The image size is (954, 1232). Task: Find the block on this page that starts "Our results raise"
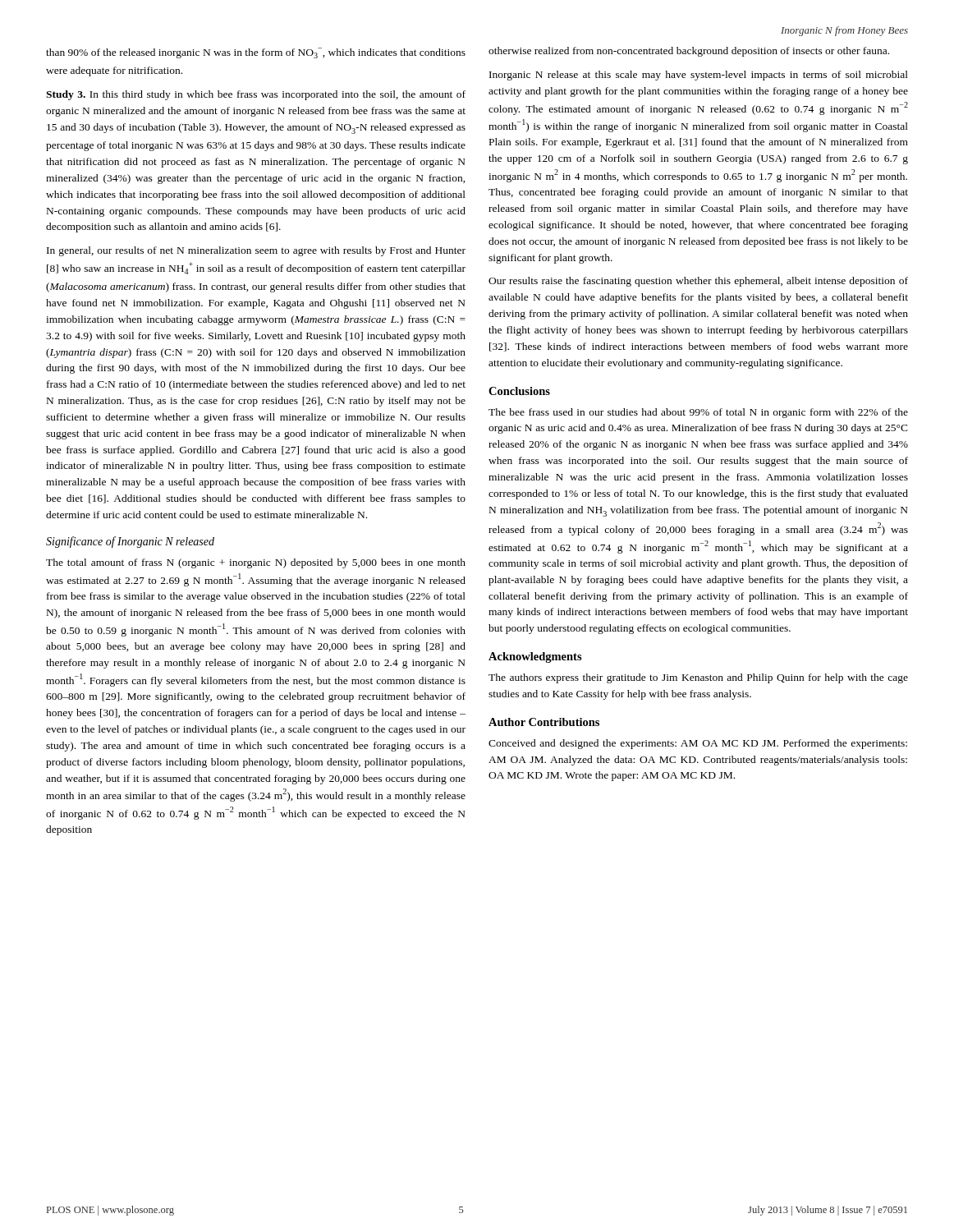tap(698, 322)
